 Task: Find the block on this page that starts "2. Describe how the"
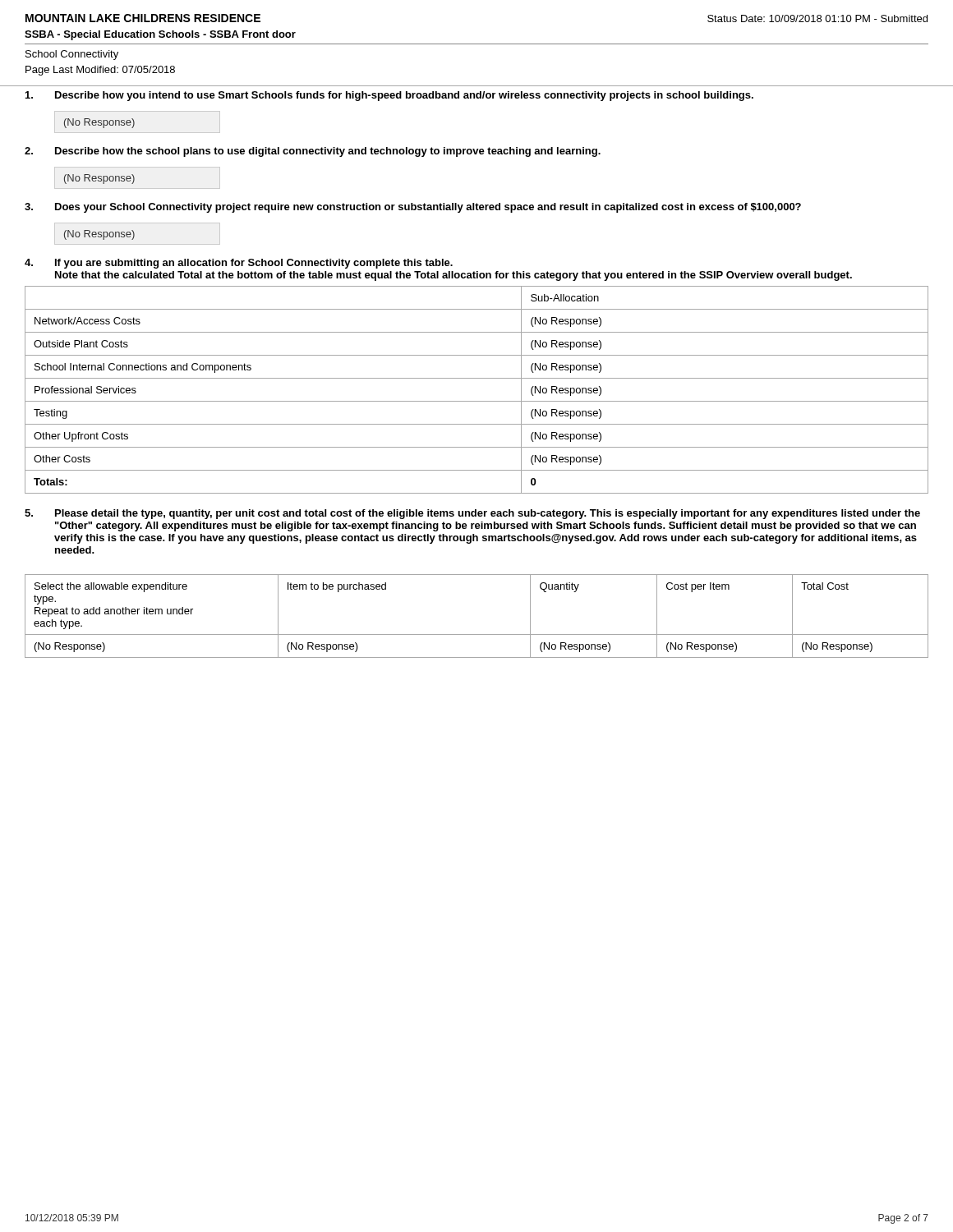click(x=476, y=151)
